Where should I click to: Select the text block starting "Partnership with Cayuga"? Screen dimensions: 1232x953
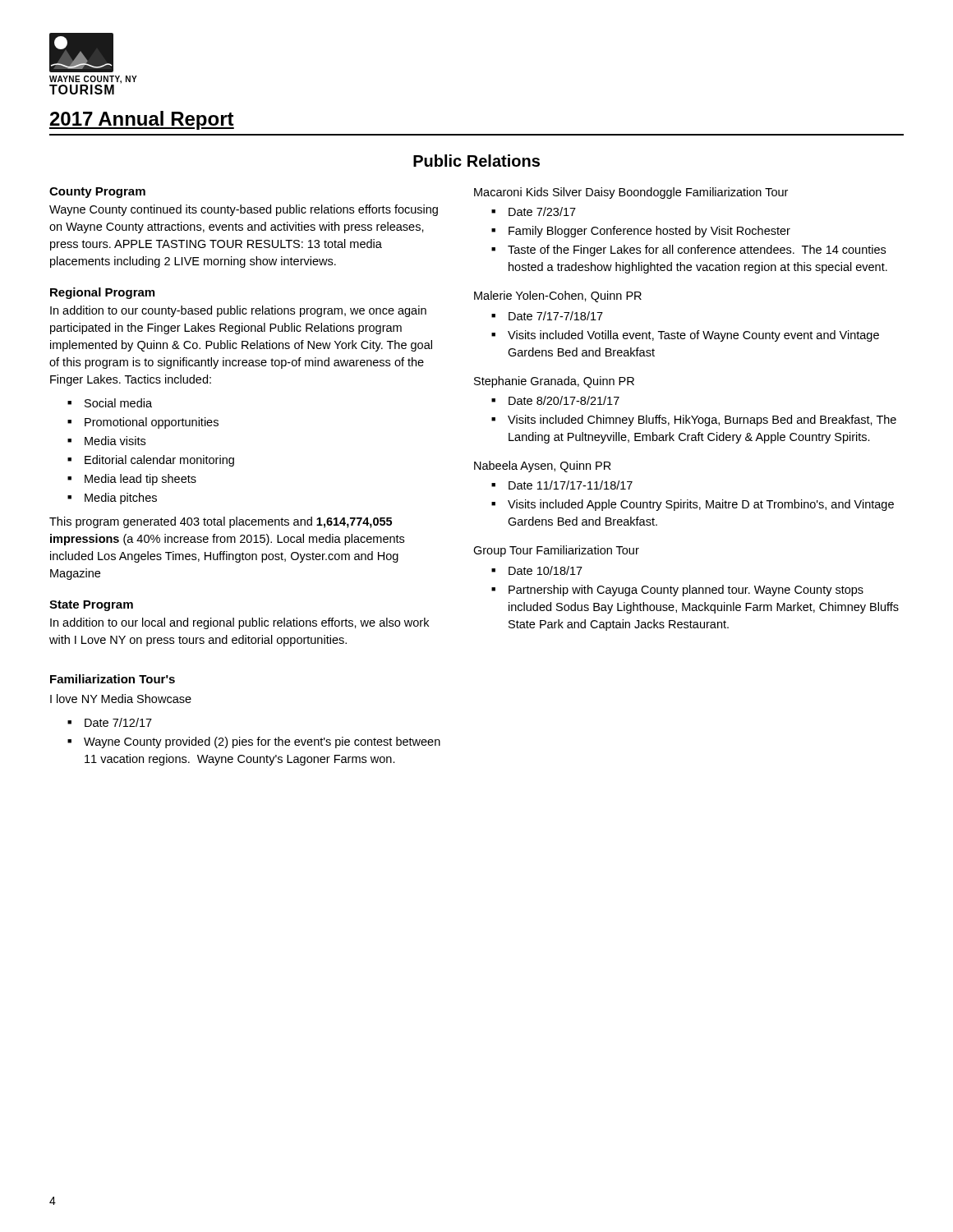pos(703,607)
